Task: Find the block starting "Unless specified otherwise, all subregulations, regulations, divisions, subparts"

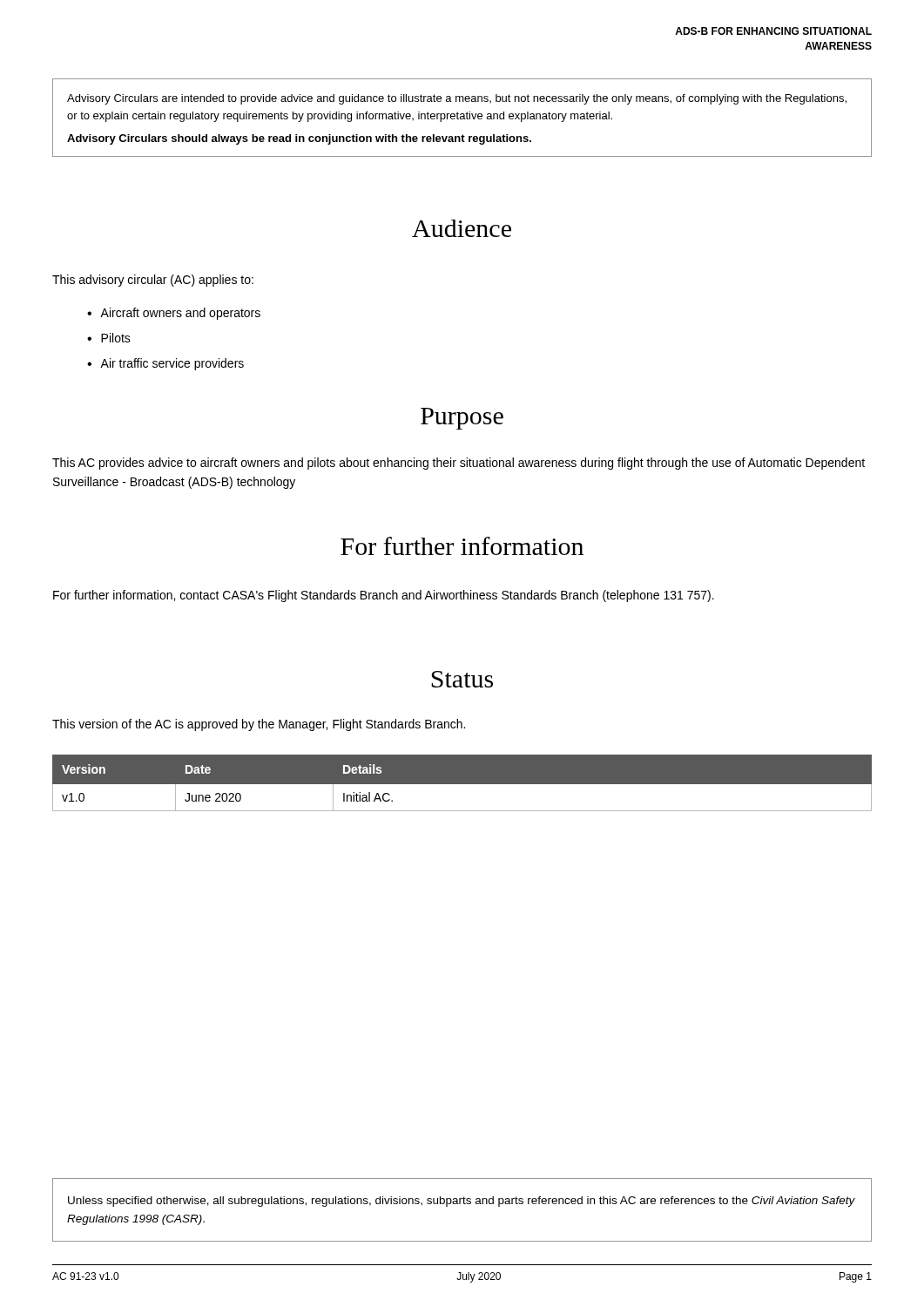Action: [x=461, y=1209]
